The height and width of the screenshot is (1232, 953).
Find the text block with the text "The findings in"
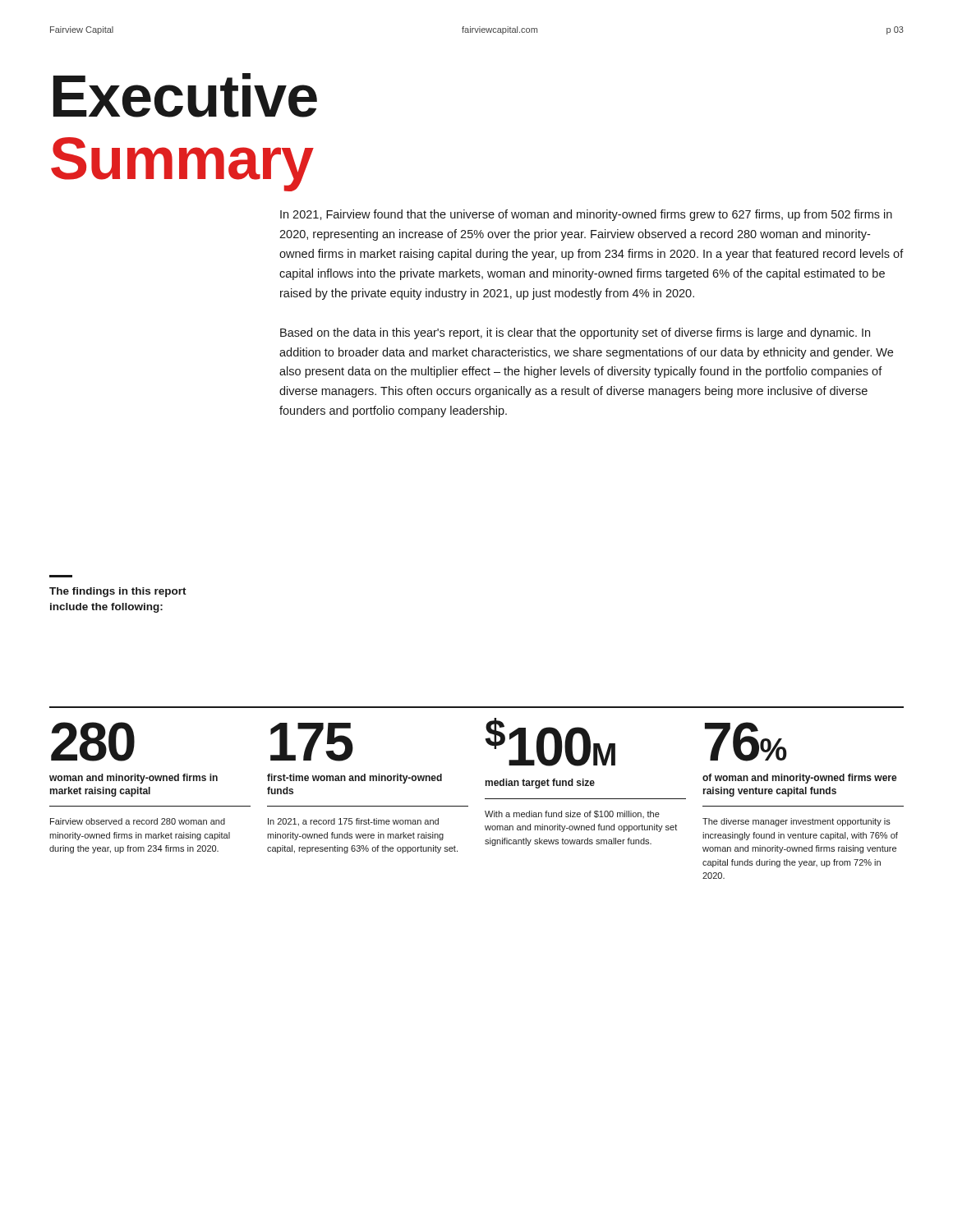131,595
